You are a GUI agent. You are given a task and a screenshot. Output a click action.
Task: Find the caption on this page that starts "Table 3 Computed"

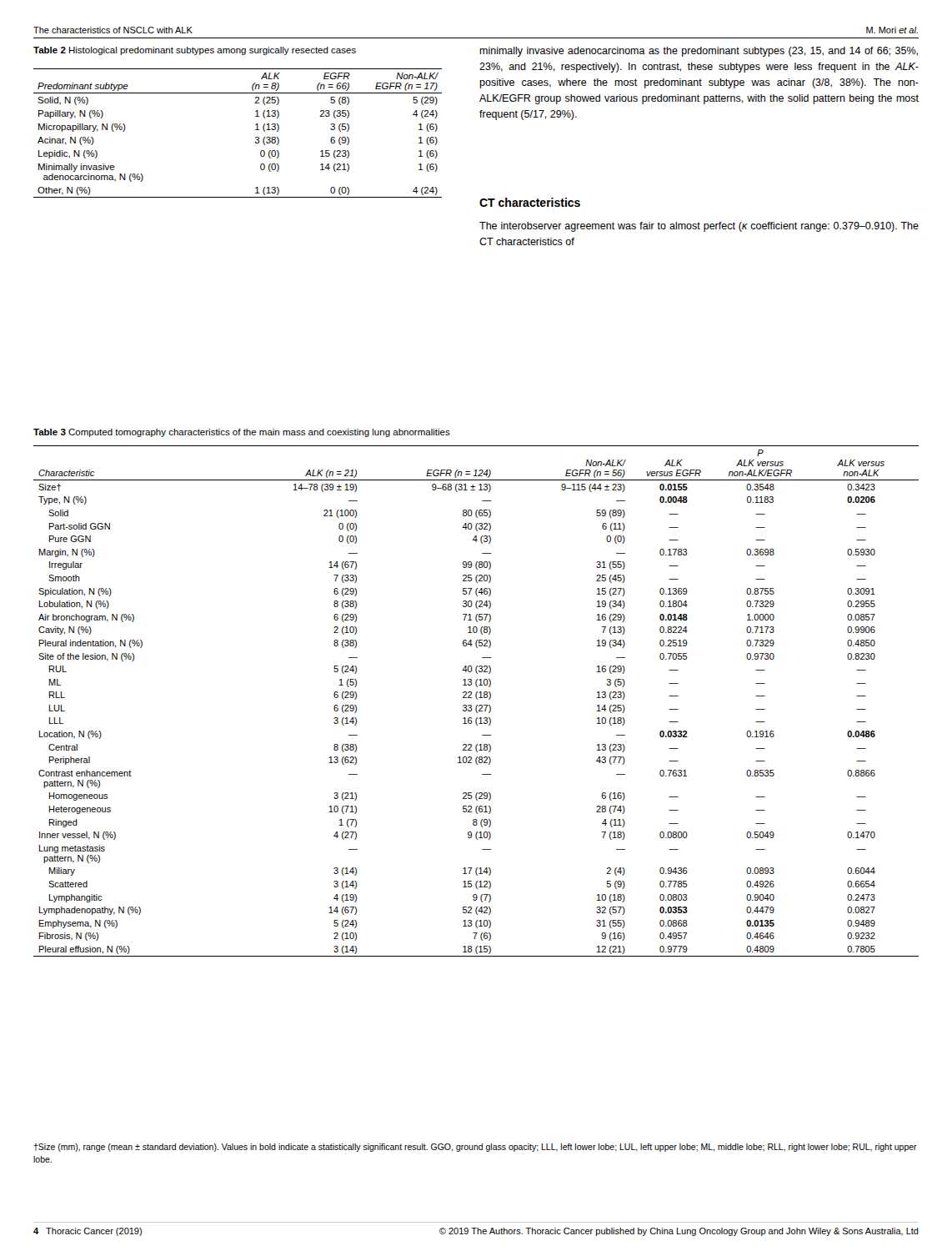pos(242,432)
